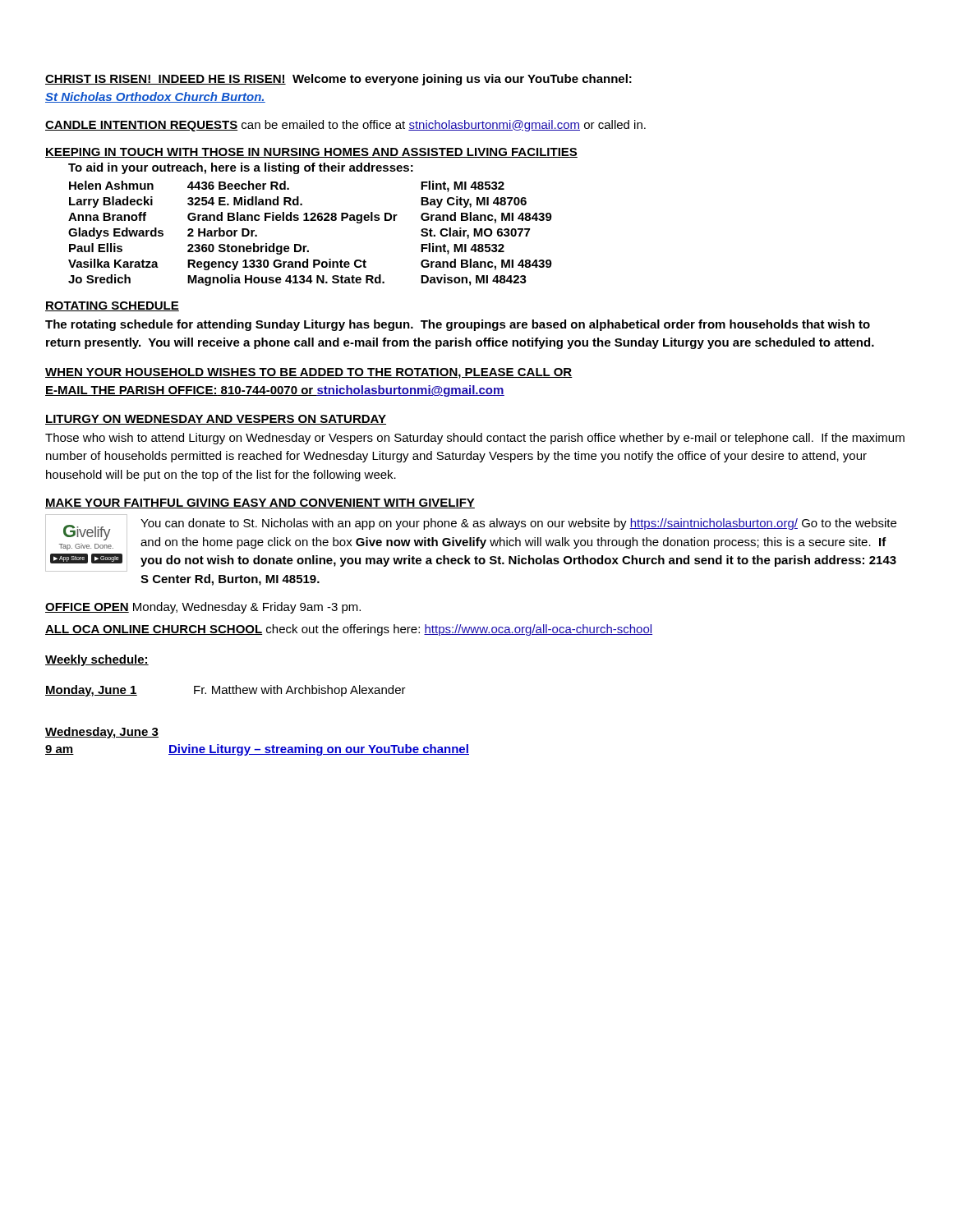Image resolution: width=953 pixels, height=1232 pixels.
Task: Select the text block containing "The rotating schedule"
Action: (460, 333)
